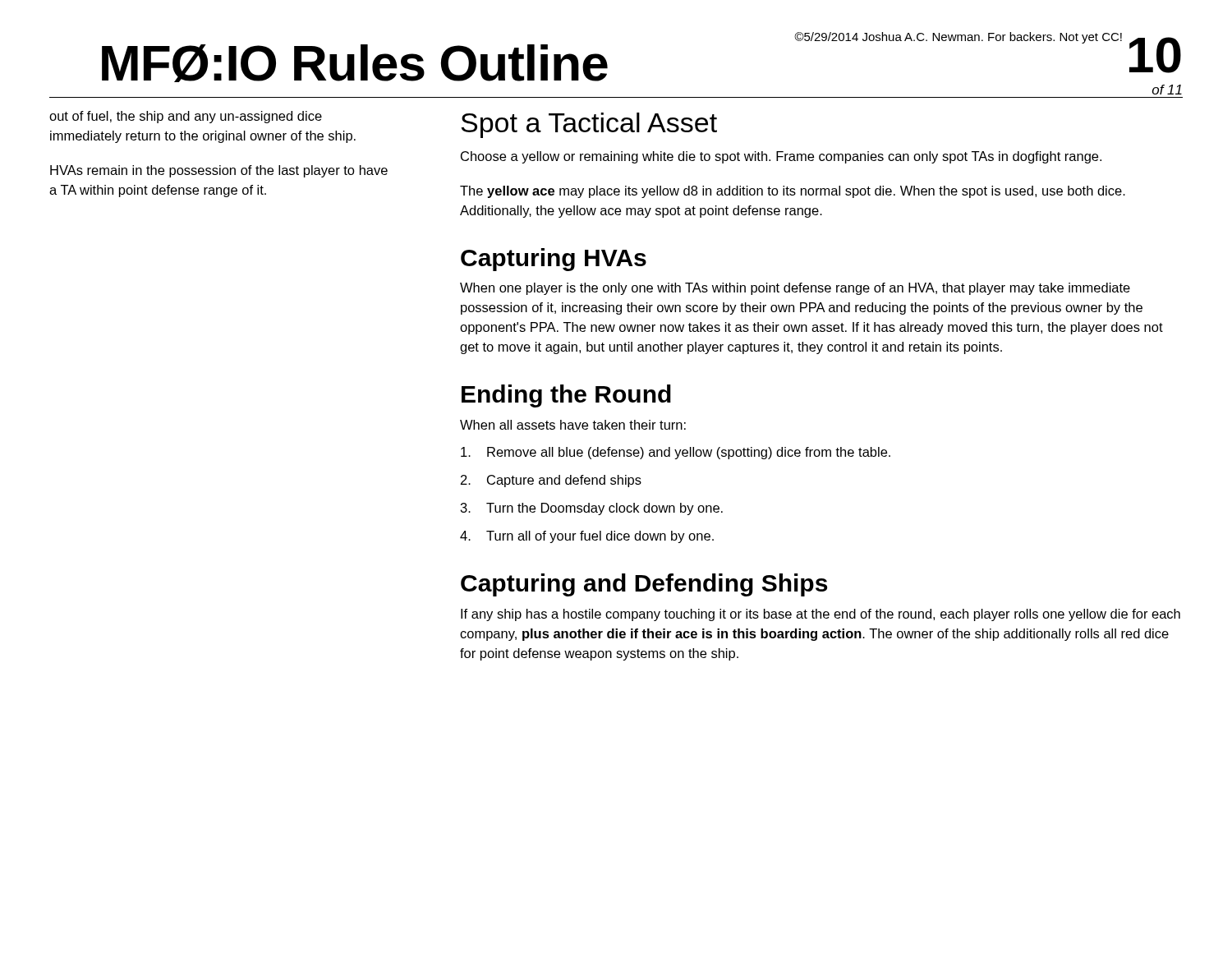
Task: Point to the element starting "3. Turn the Doomsday"
Action: tap(592, 509)
